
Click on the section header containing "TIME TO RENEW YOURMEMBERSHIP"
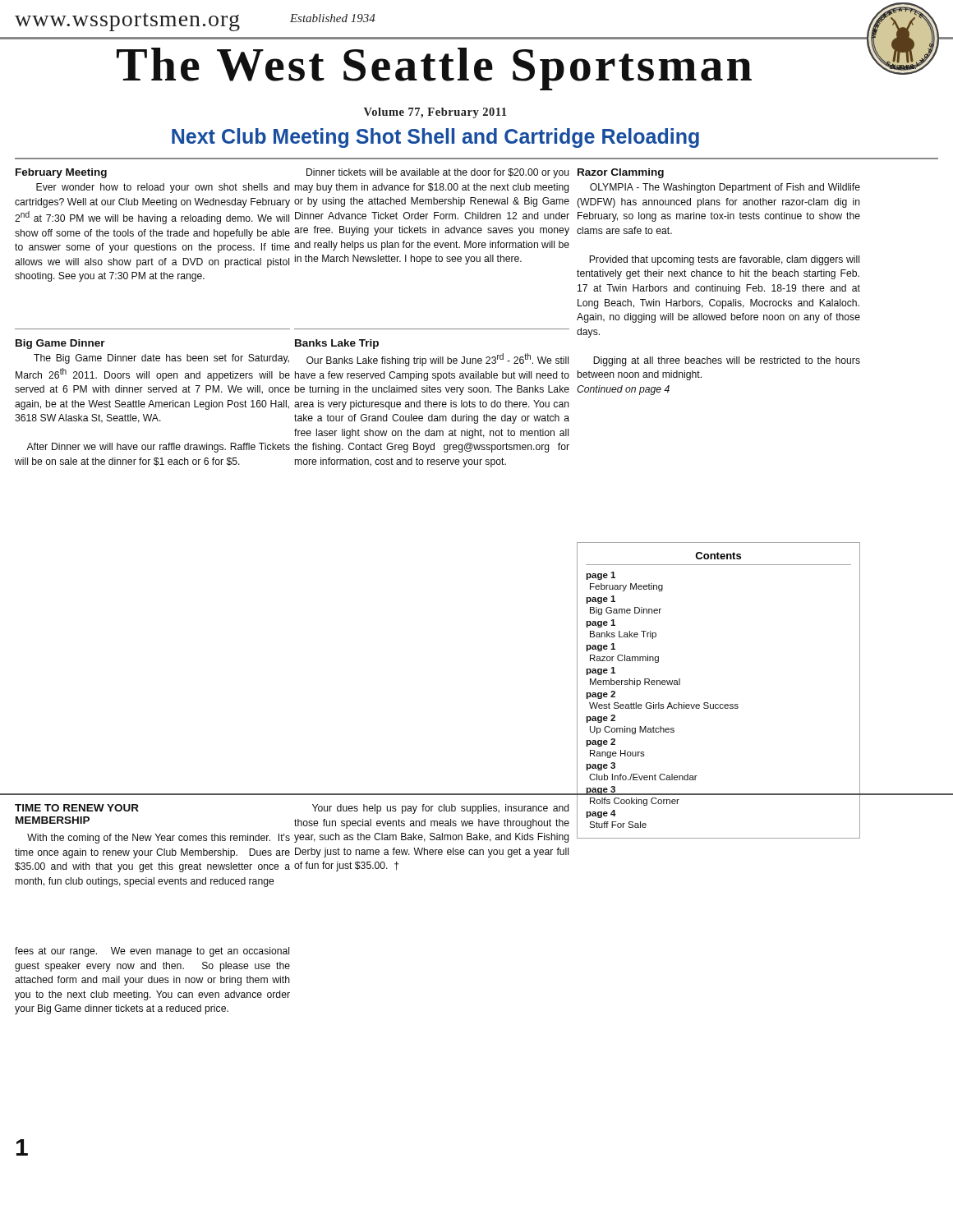[x=77, y=814]
